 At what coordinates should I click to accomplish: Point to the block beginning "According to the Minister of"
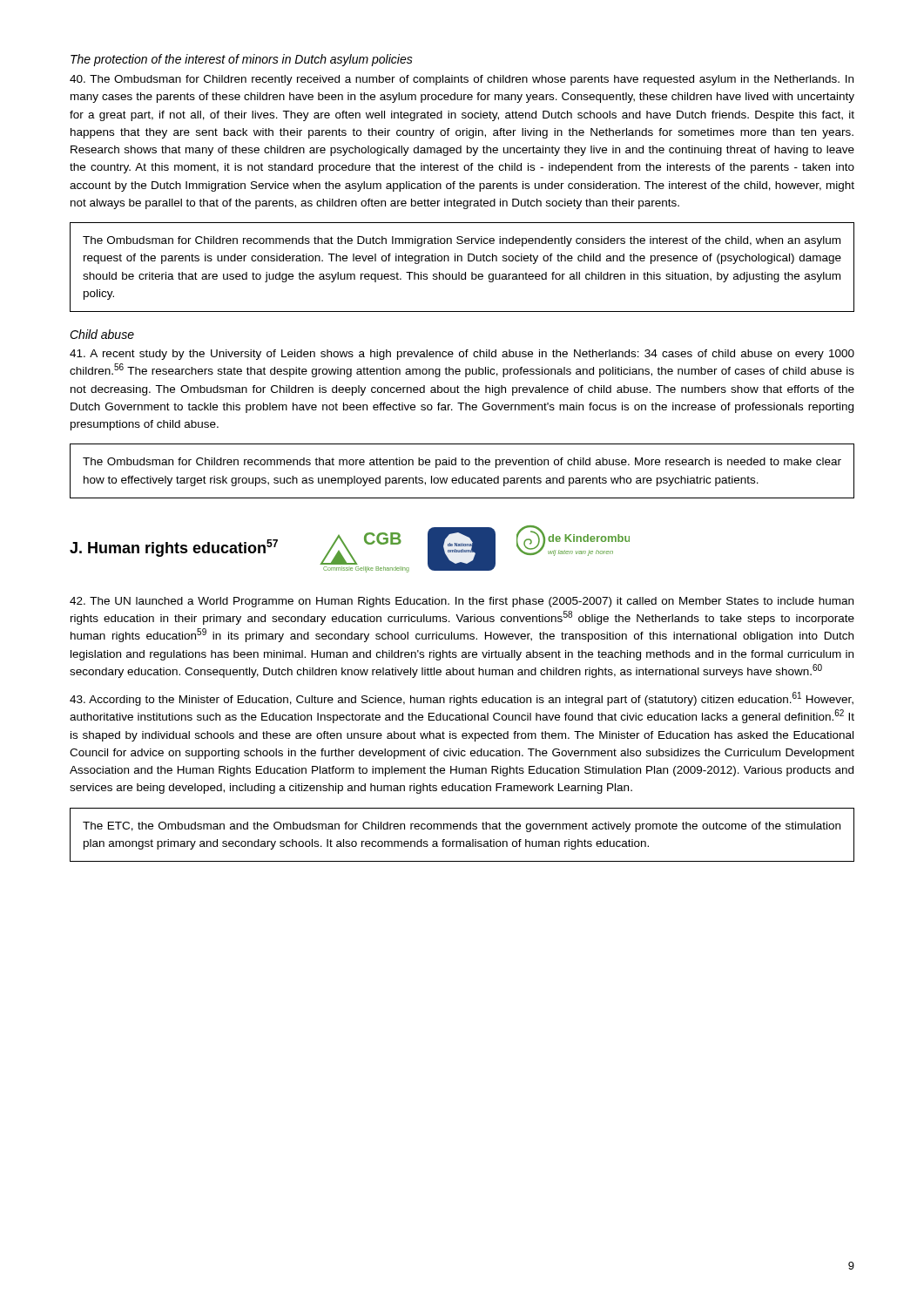[x=462, y=743]
